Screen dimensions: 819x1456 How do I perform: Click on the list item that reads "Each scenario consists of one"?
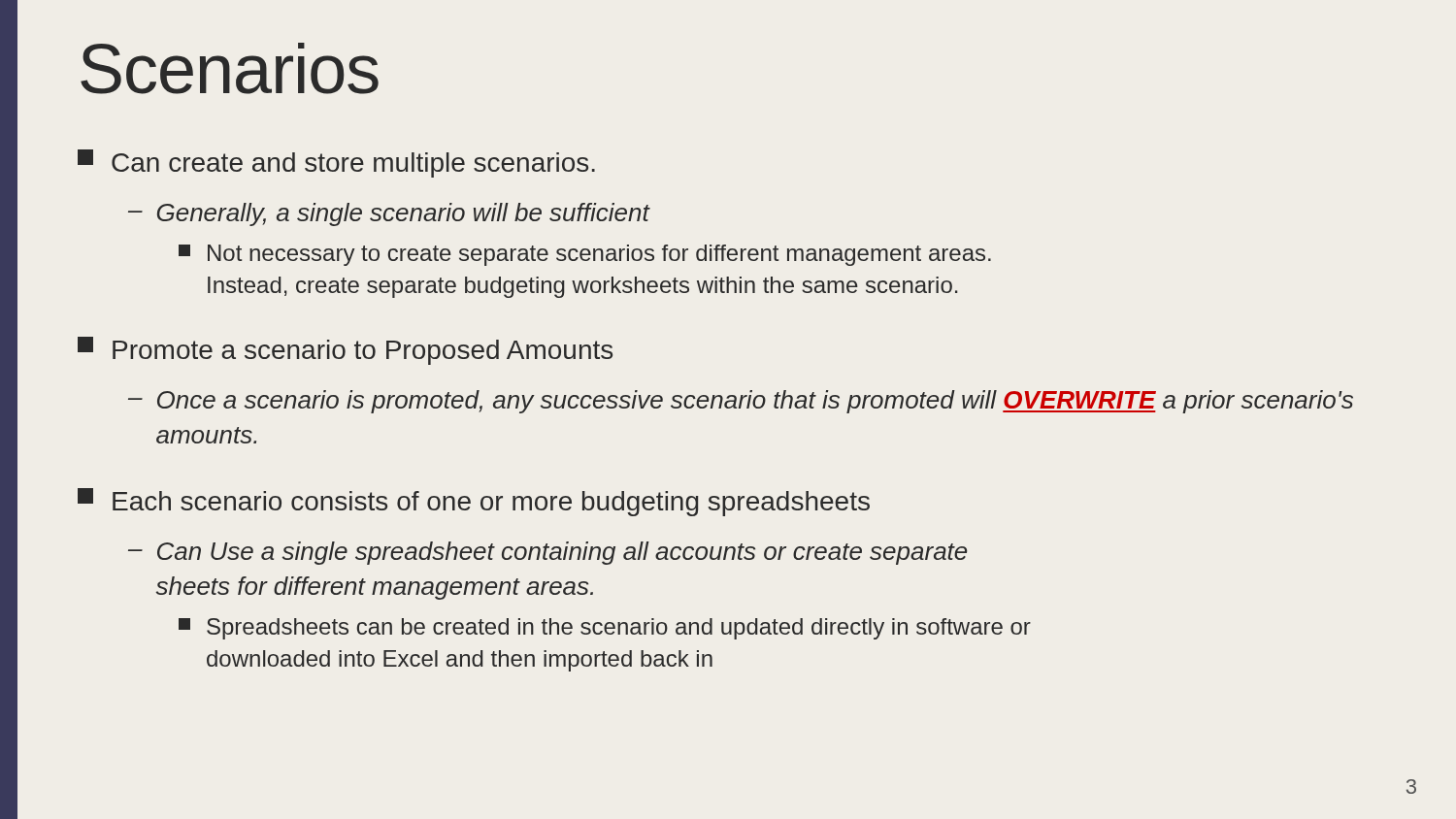(474, 501)
